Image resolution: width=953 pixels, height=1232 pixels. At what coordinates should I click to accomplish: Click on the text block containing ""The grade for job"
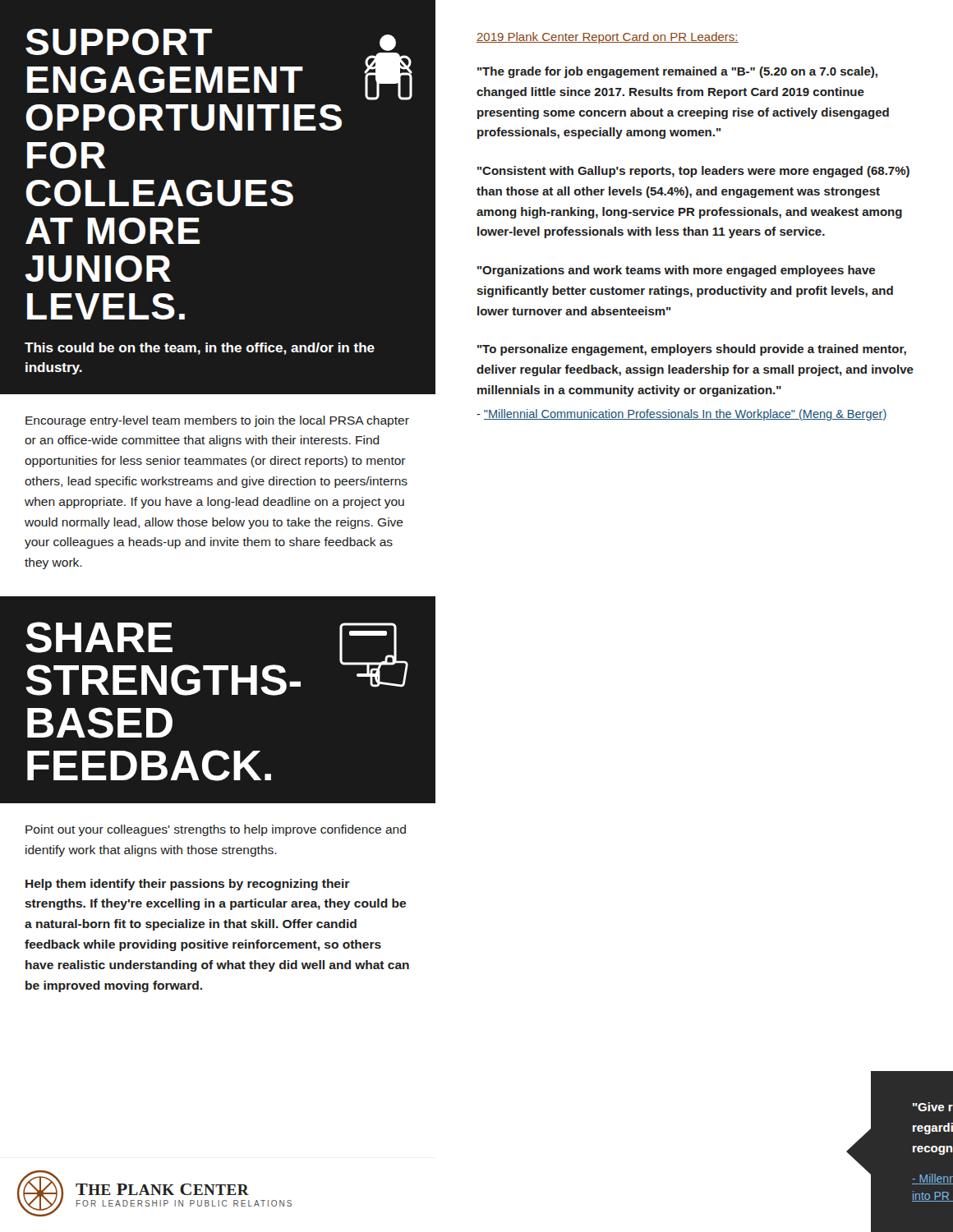pyautogui.click(x=683, y=102)
